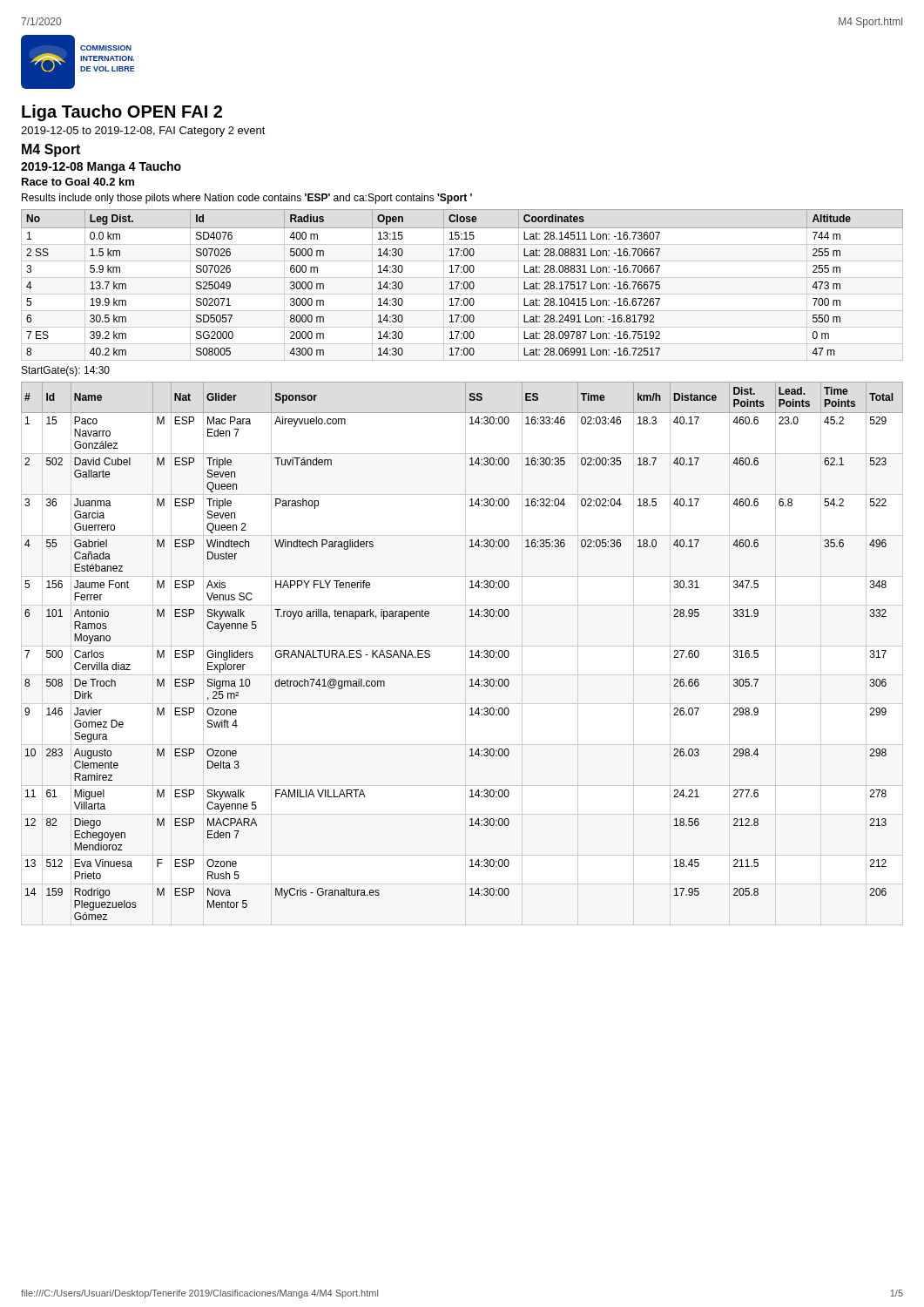Click on the table containing "Axis Venus SC"
The image size is (924, 1307).
(462, 654)
